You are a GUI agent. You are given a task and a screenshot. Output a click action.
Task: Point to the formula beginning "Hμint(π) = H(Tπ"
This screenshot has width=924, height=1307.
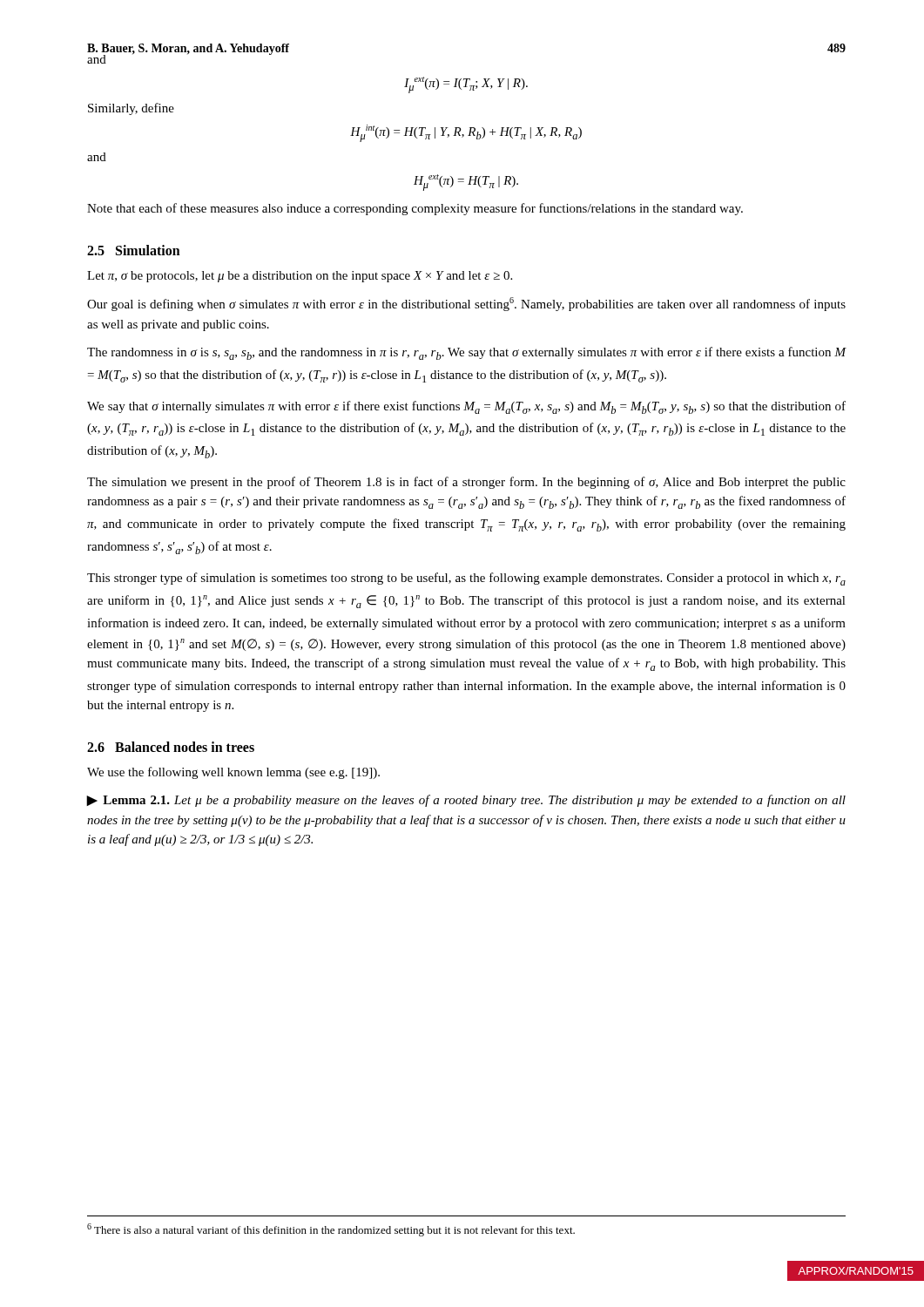(x=466, y=132)
